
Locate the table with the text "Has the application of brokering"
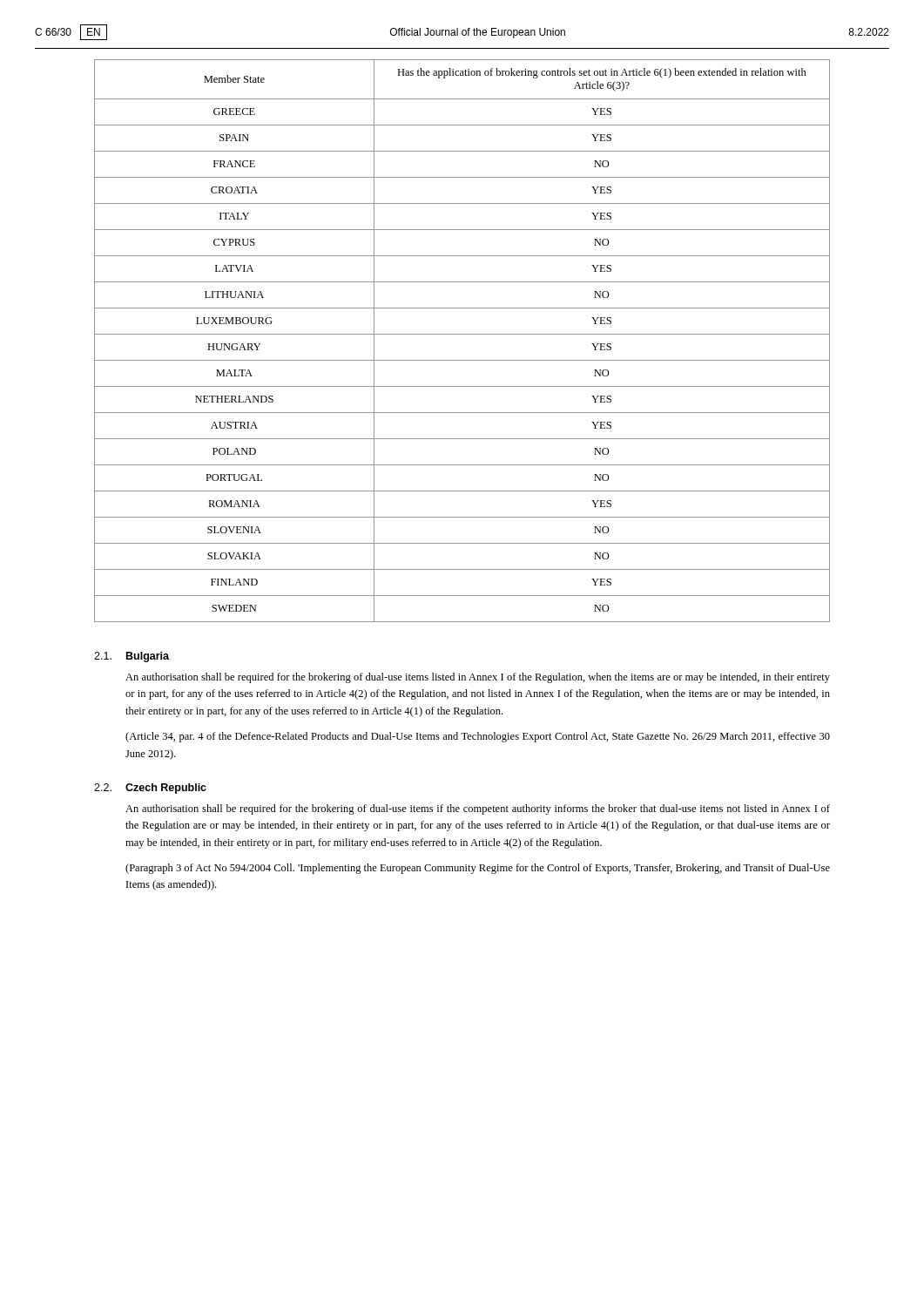coord(462,341)
